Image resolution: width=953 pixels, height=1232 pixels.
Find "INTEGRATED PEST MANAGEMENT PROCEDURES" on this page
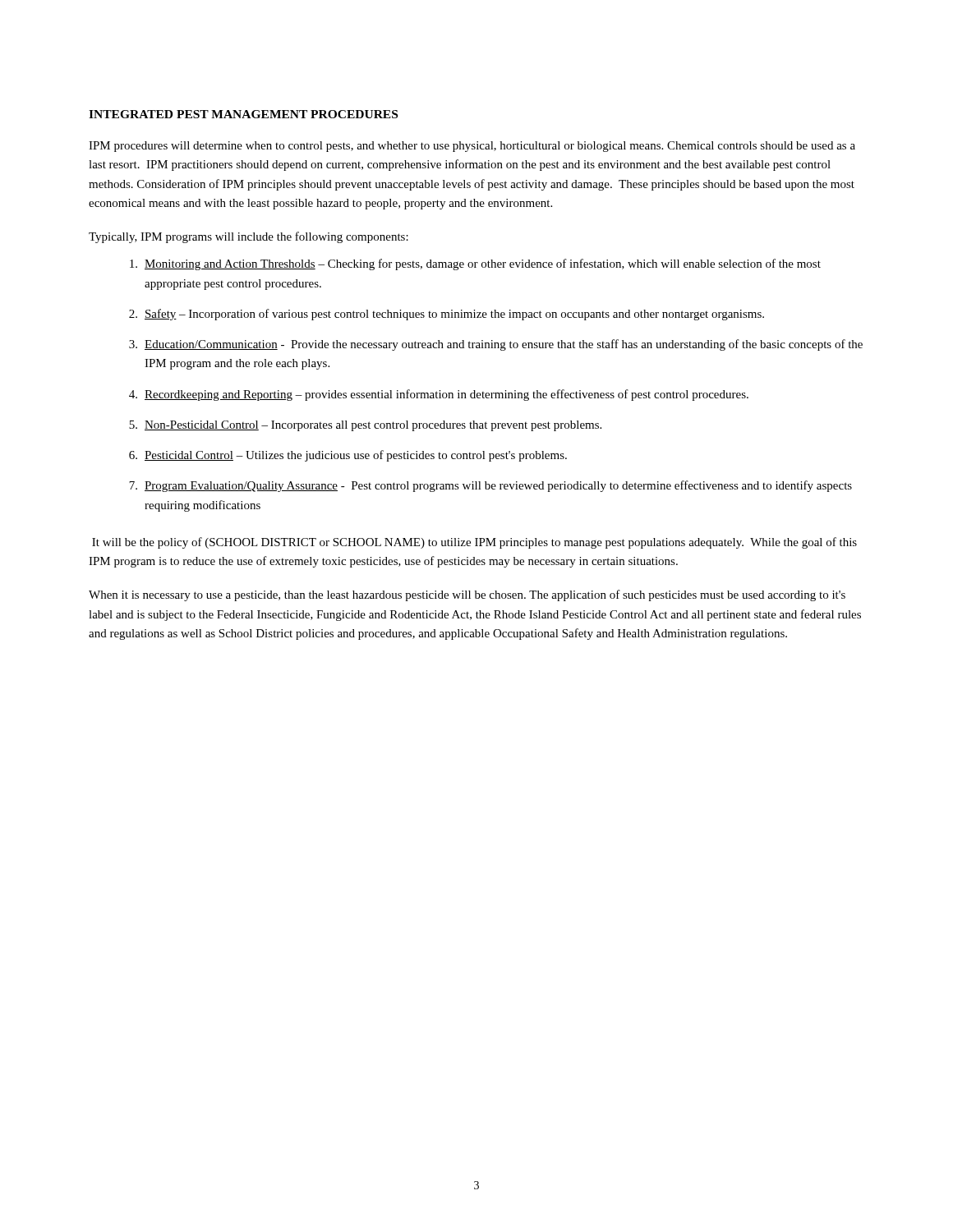point(243,114)
